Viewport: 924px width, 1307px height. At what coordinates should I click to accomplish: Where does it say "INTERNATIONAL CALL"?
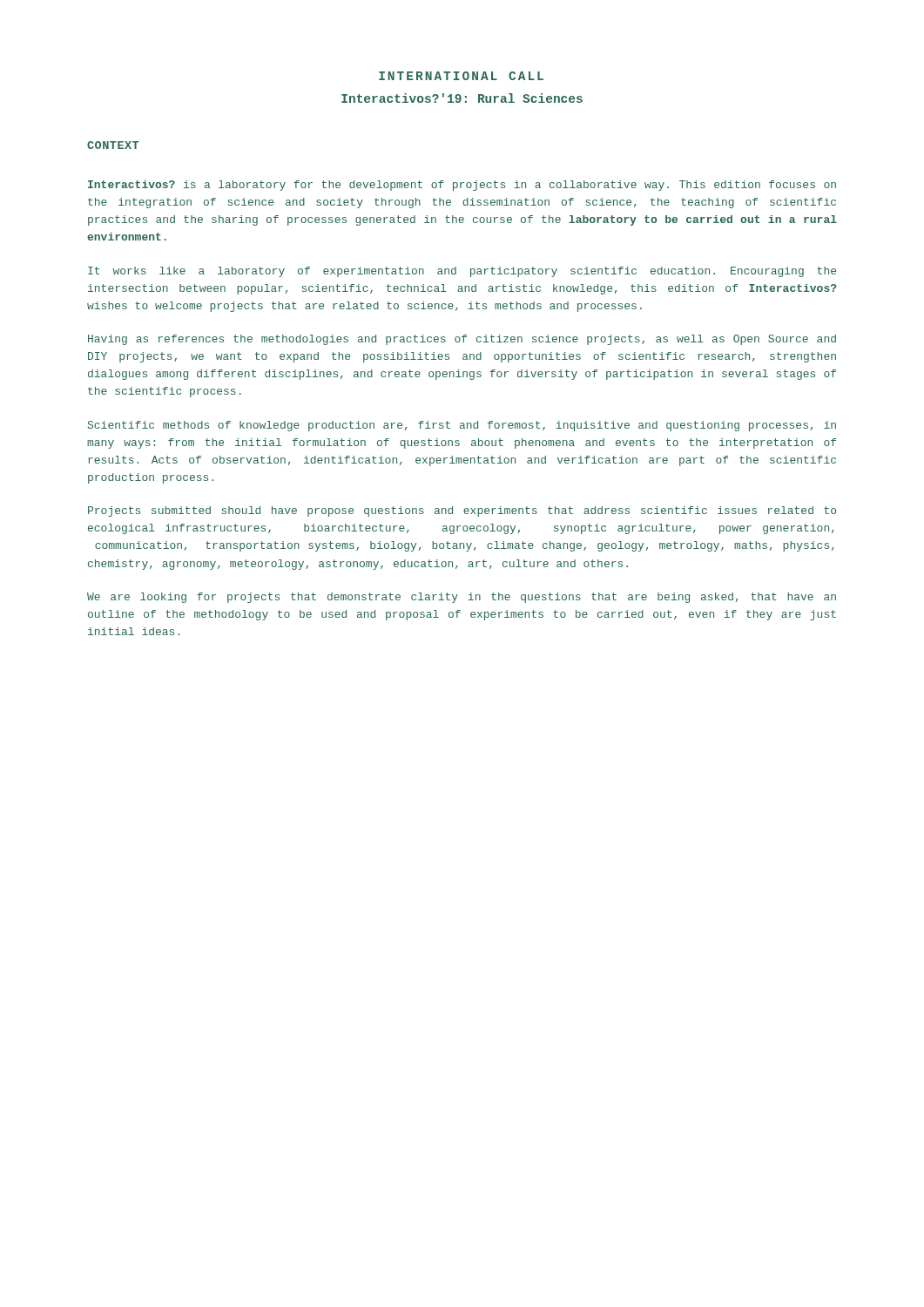coord(462,77)
